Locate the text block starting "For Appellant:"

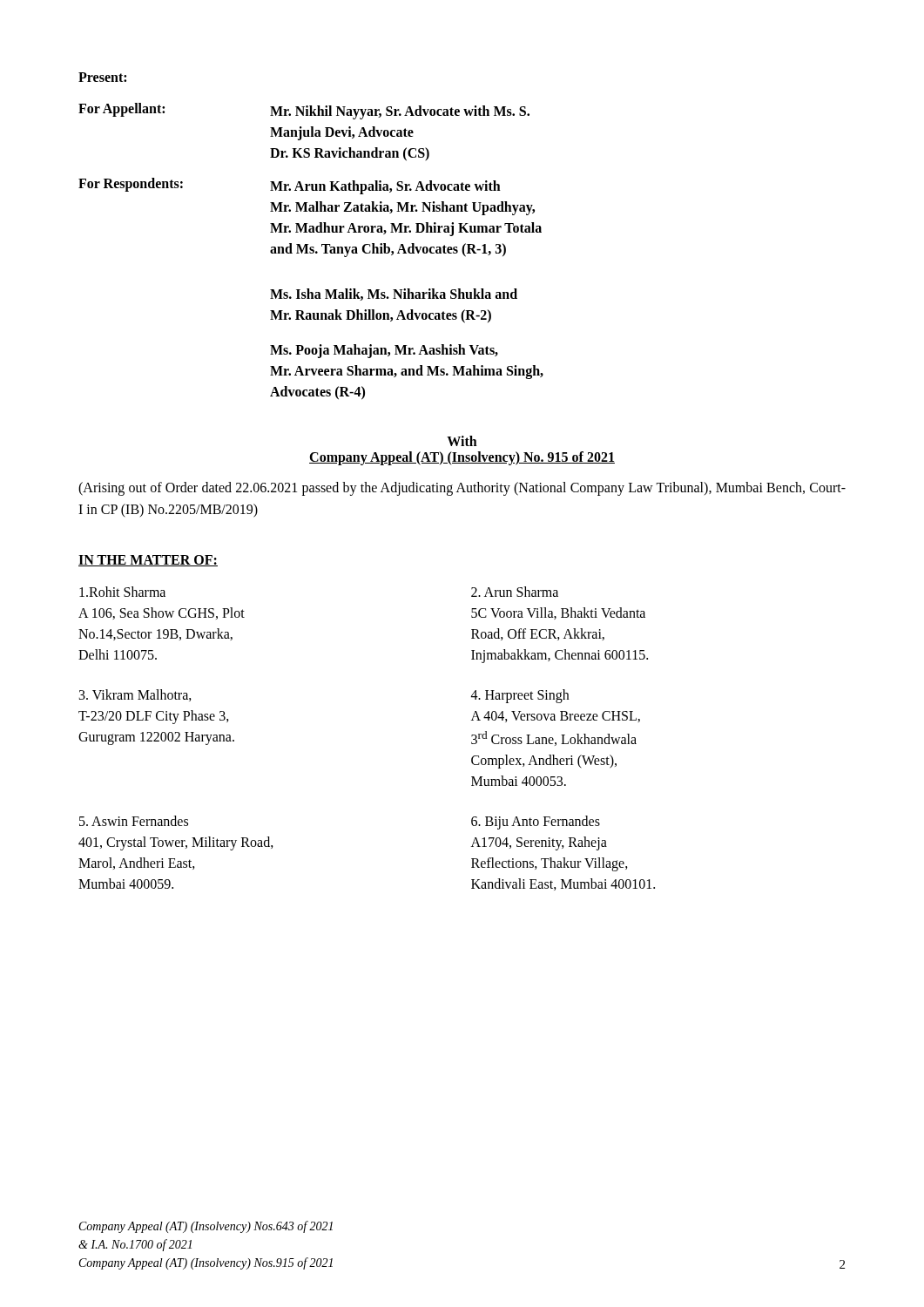[x=122, y=108]
